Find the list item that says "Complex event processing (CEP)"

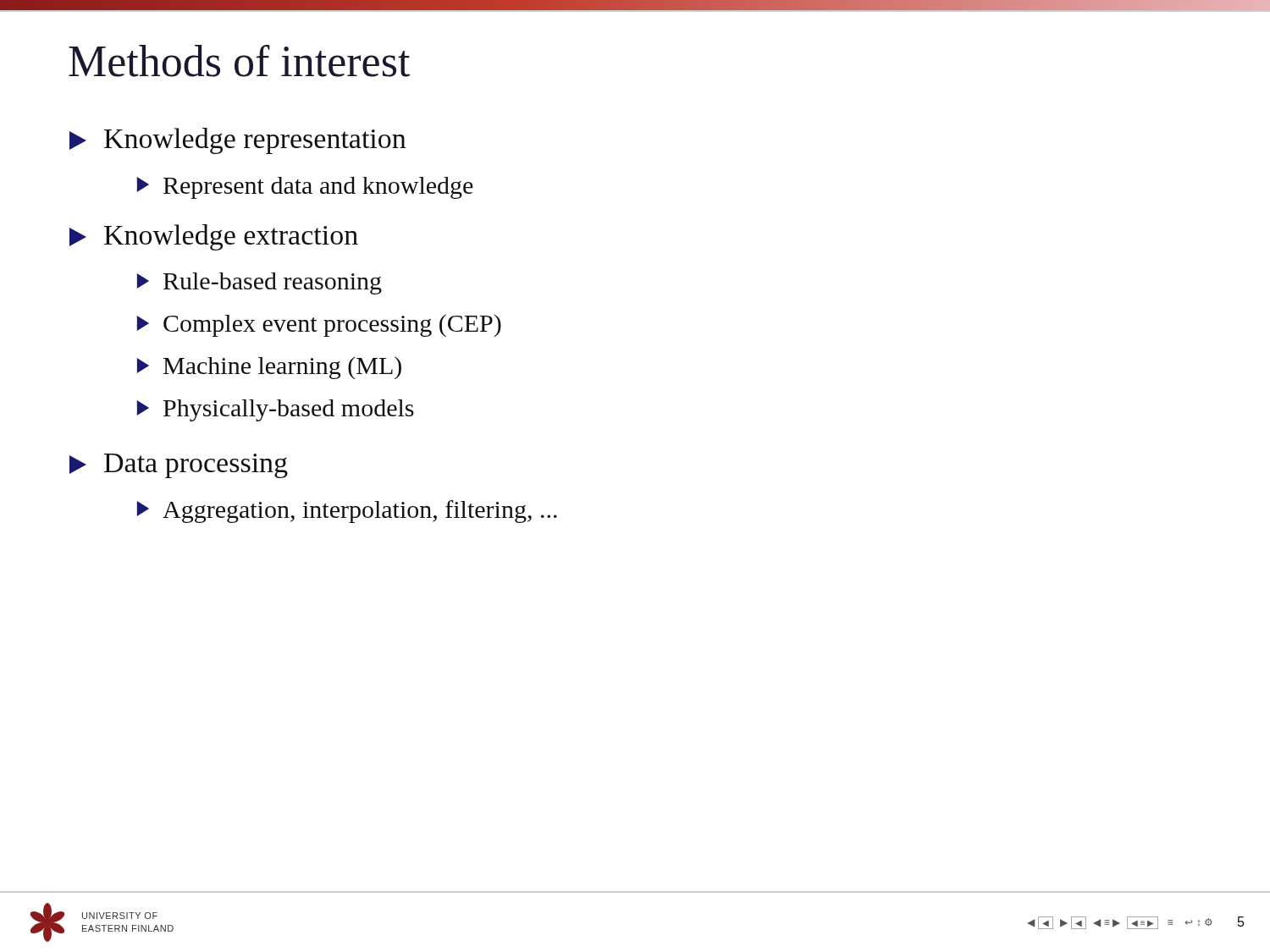(x=319, y=323)
